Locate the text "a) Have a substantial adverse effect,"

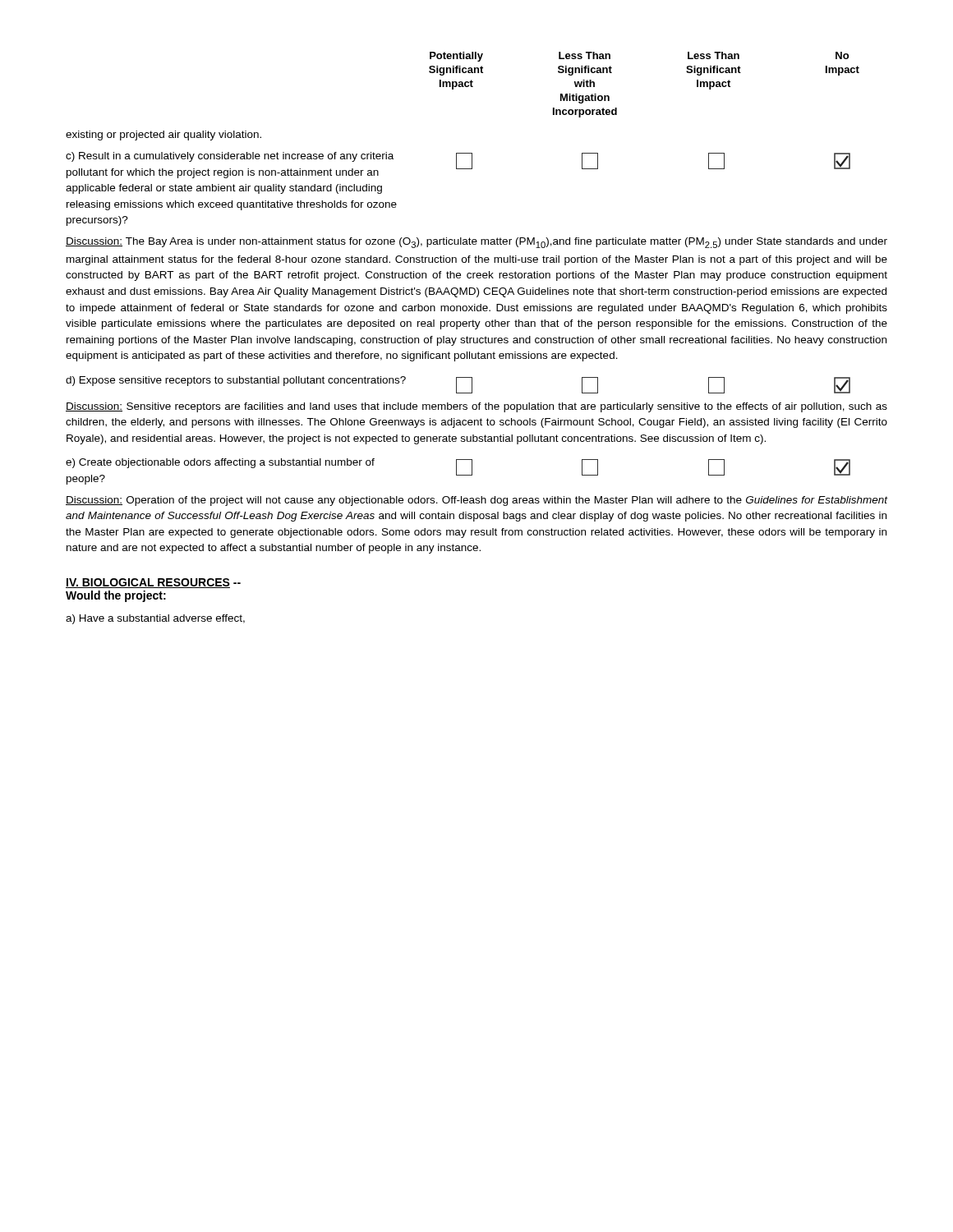coord(156,618)
